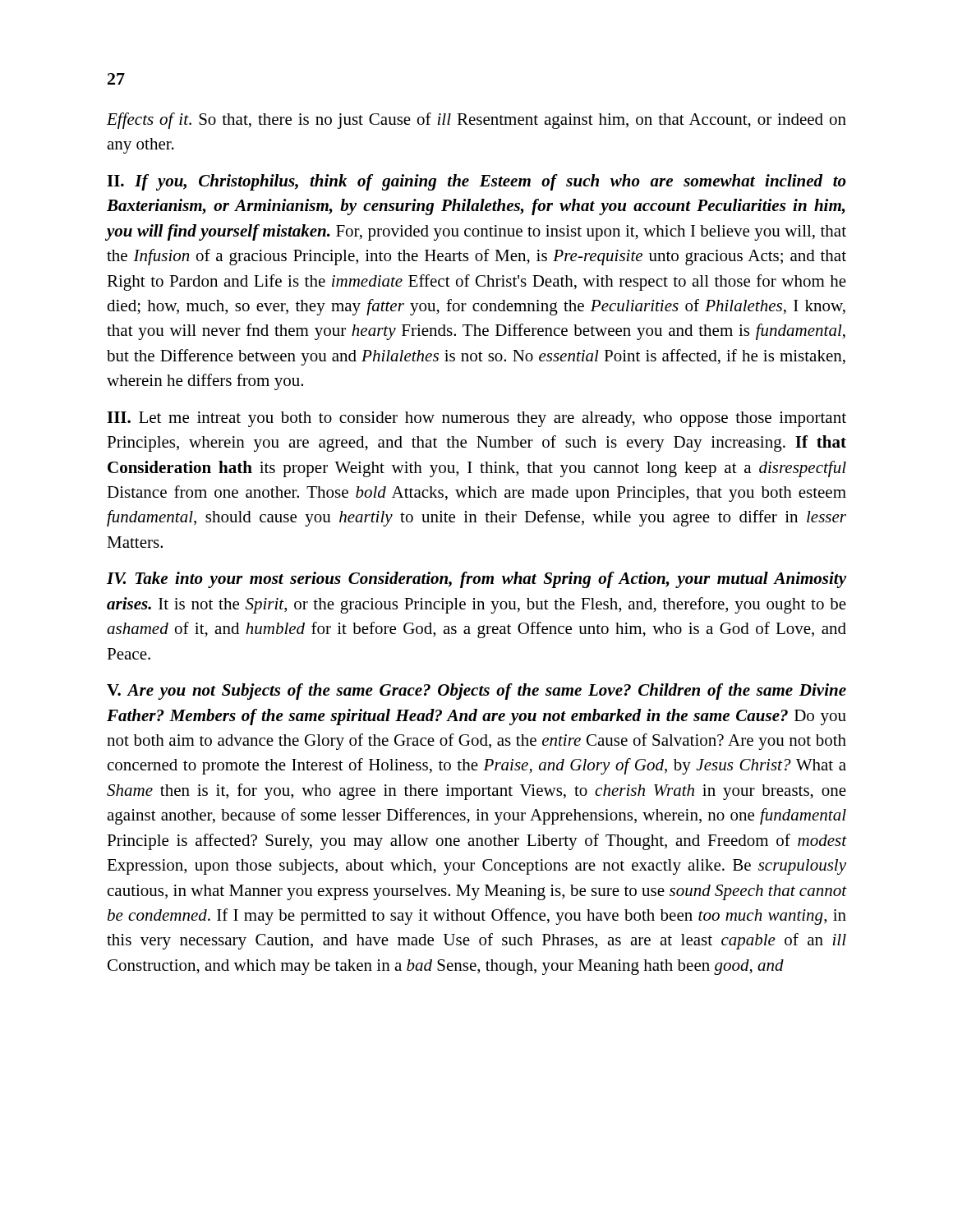The height and width of the screenshot is (1232, 953).
Task: Select the text starting "V. Are you not Subjects"
Action: [x=476, y=828]
